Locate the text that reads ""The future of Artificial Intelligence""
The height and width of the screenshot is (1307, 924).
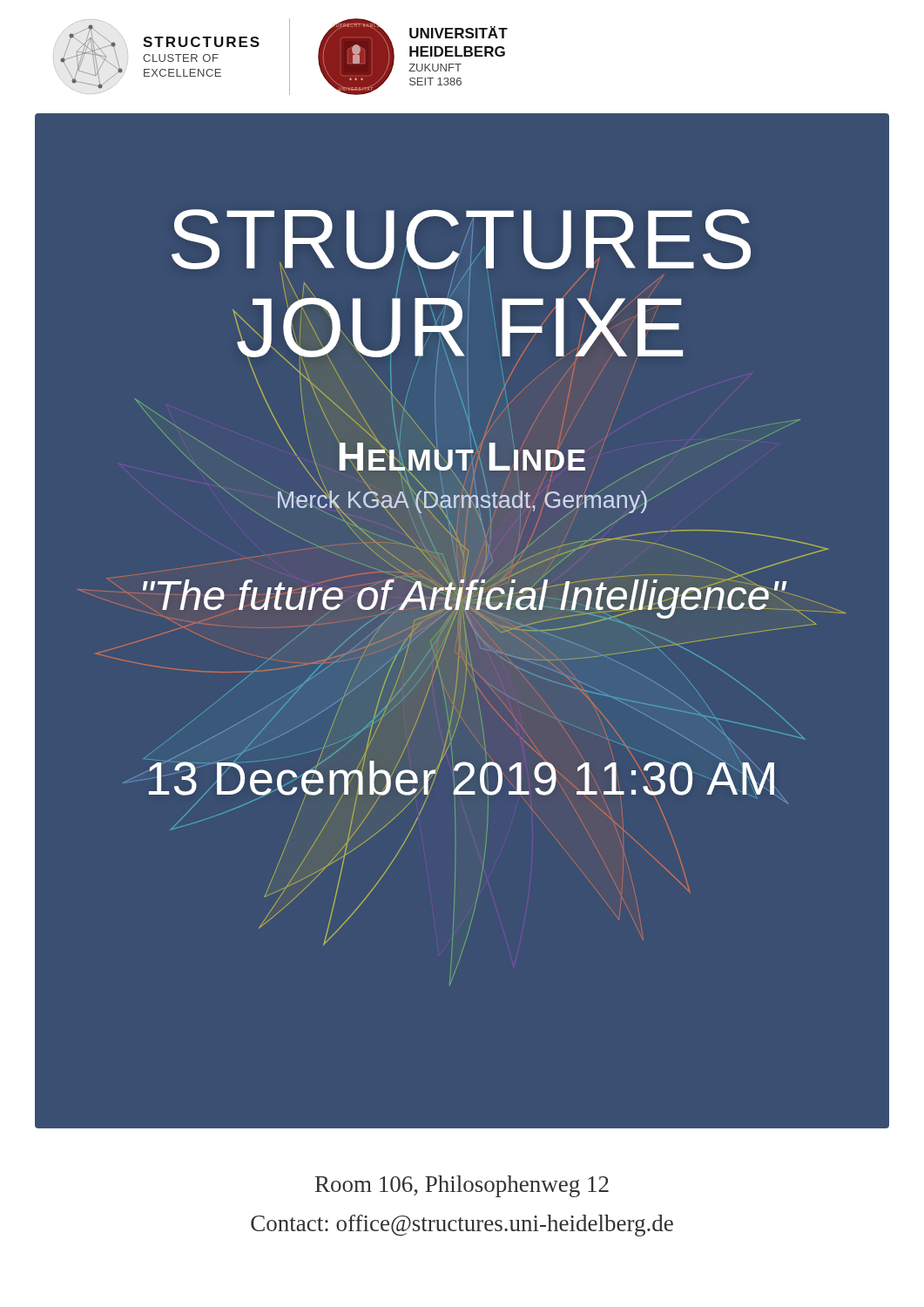[462, 595]
